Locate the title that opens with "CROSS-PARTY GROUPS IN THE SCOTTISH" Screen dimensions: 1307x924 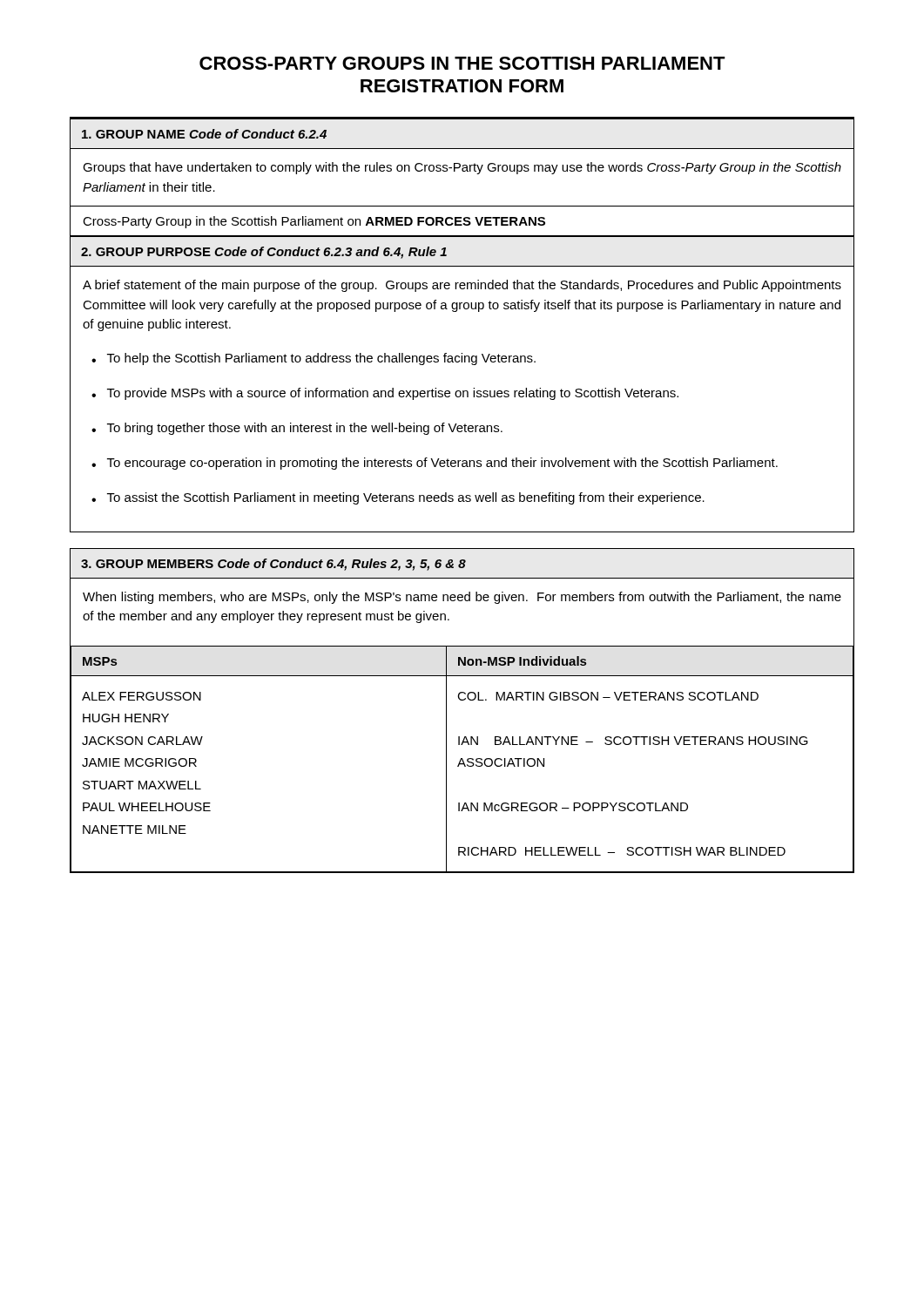pyautogui.click(x=462, y=75)
